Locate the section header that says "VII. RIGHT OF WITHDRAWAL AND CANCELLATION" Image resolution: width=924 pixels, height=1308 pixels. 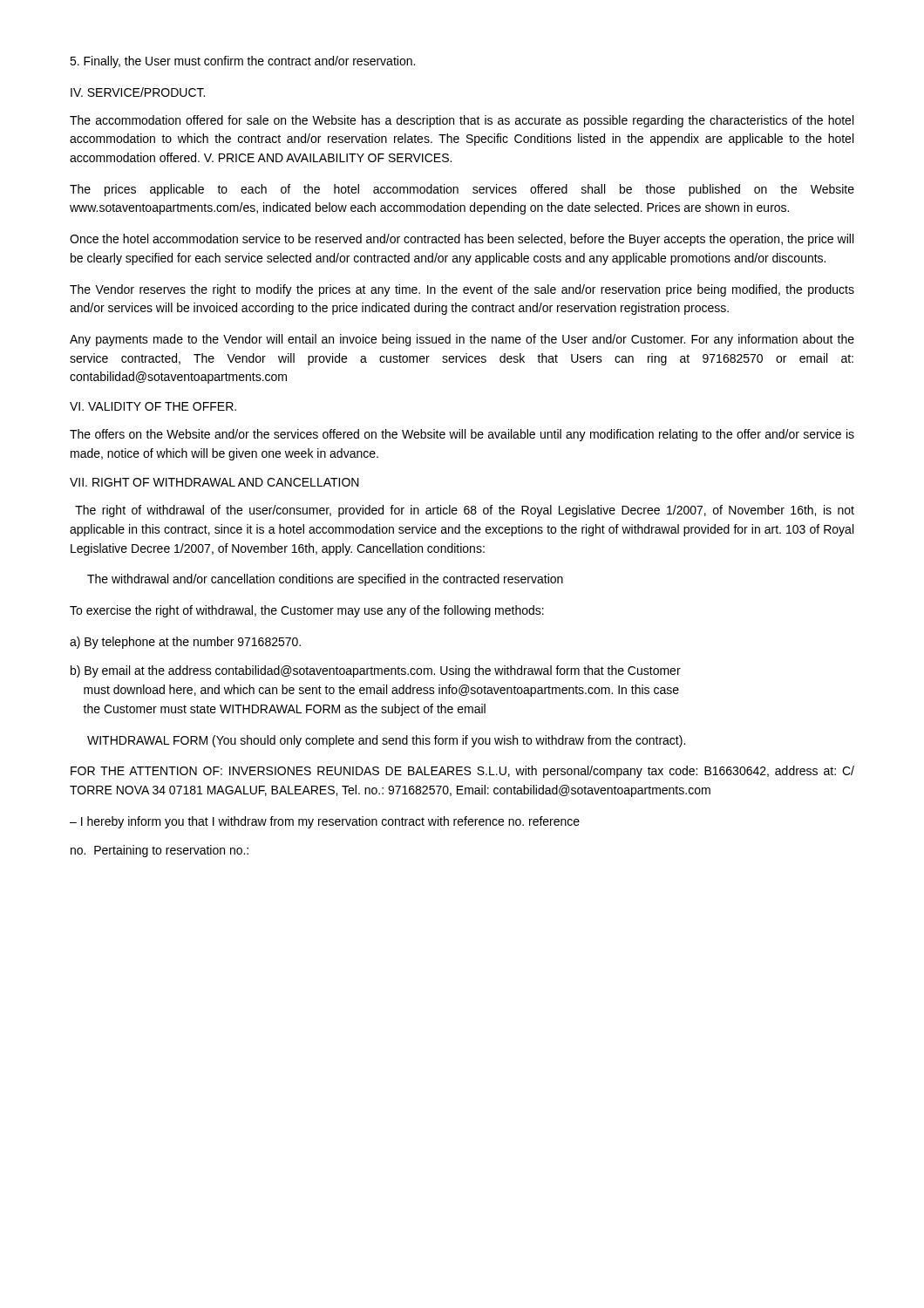215,482
